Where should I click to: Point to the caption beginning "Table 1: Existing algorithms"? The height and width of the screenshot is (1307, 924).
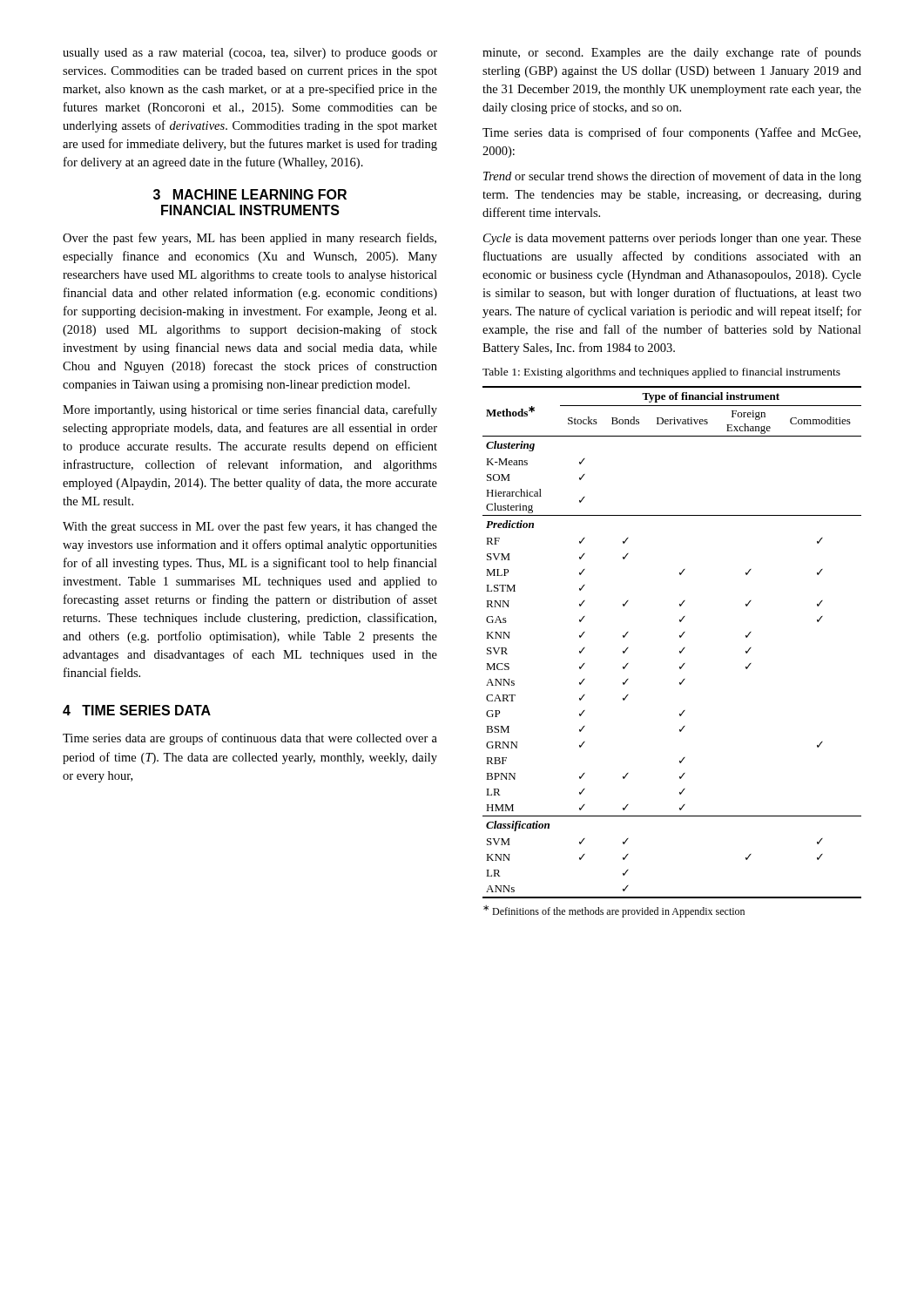672,373
